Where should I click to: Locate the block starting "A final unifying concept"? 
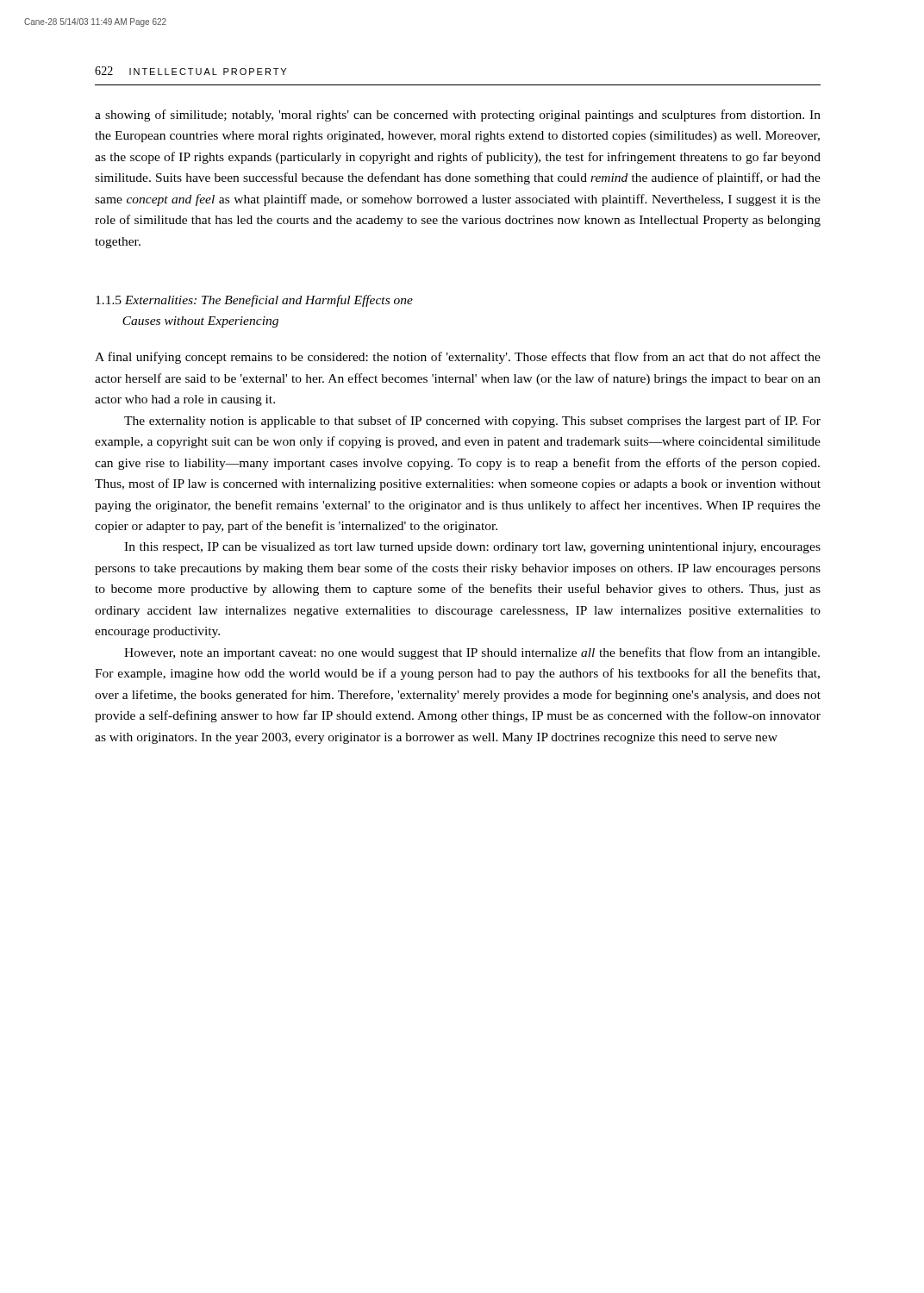pos(458,547)
